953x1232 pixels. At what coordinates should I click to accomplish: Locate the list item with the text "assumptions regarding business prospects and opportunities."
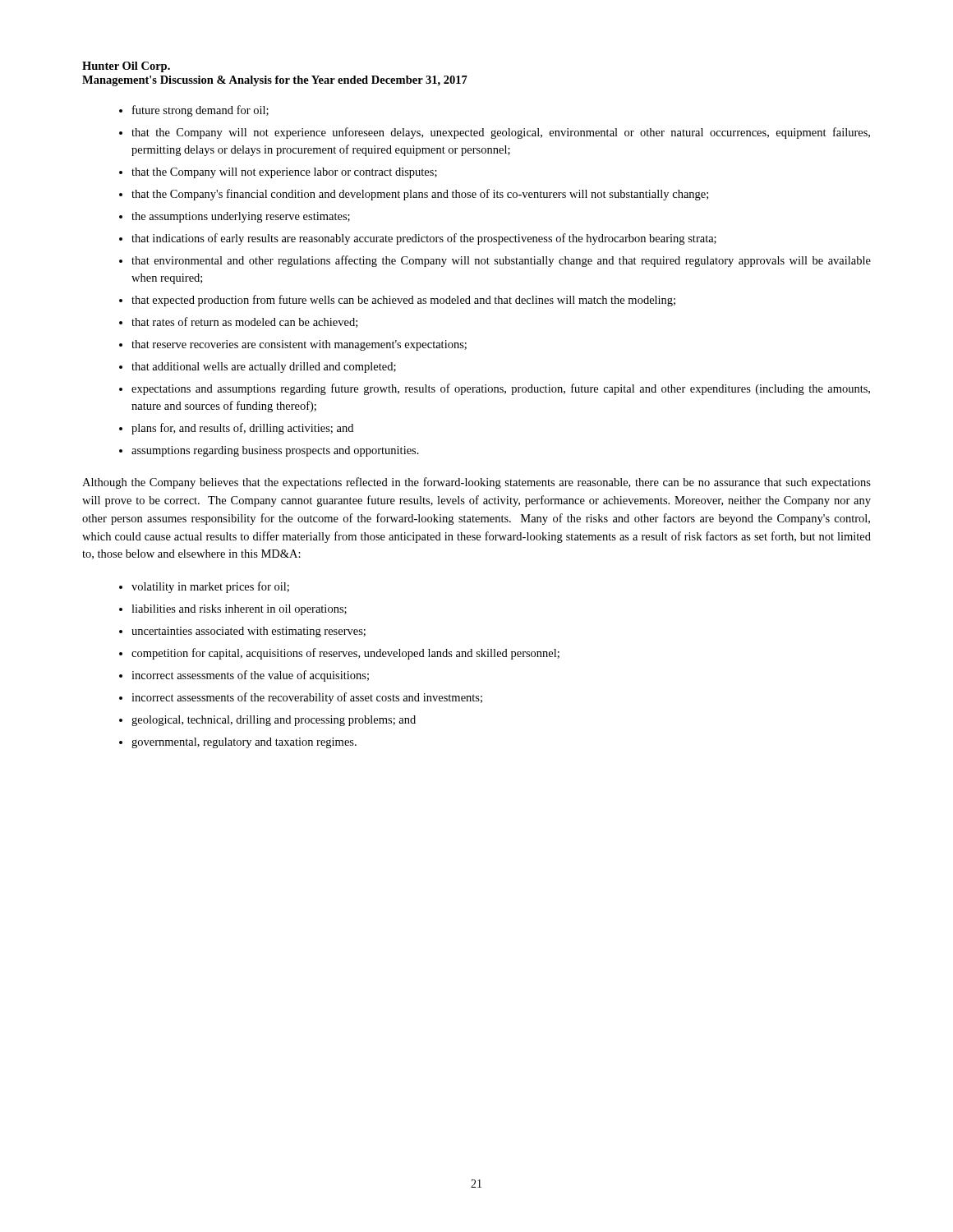coord(275,450)
